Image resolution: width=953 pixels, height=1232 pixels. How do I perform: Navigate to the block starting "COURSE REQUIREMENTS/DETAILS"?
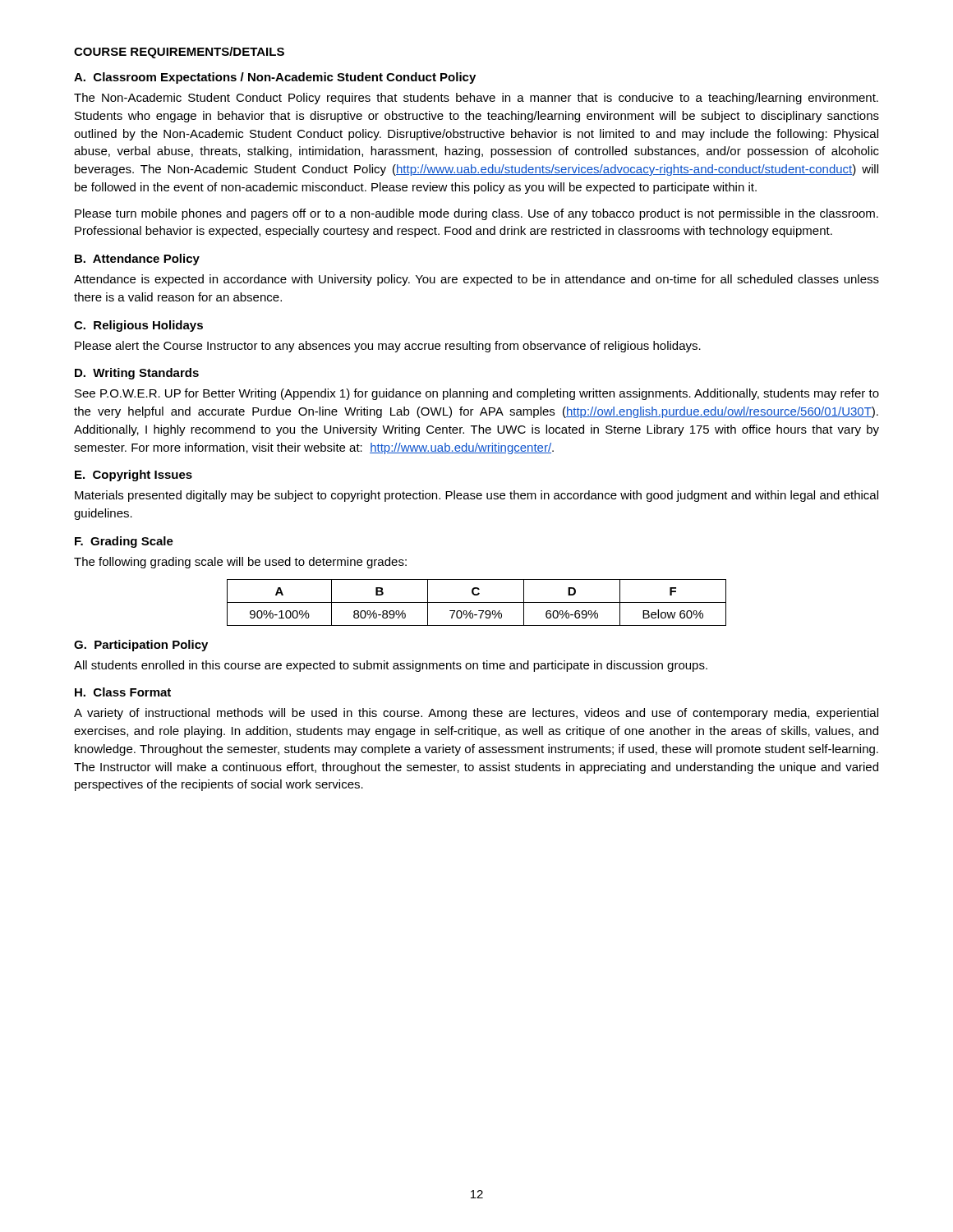pos(179,51)
